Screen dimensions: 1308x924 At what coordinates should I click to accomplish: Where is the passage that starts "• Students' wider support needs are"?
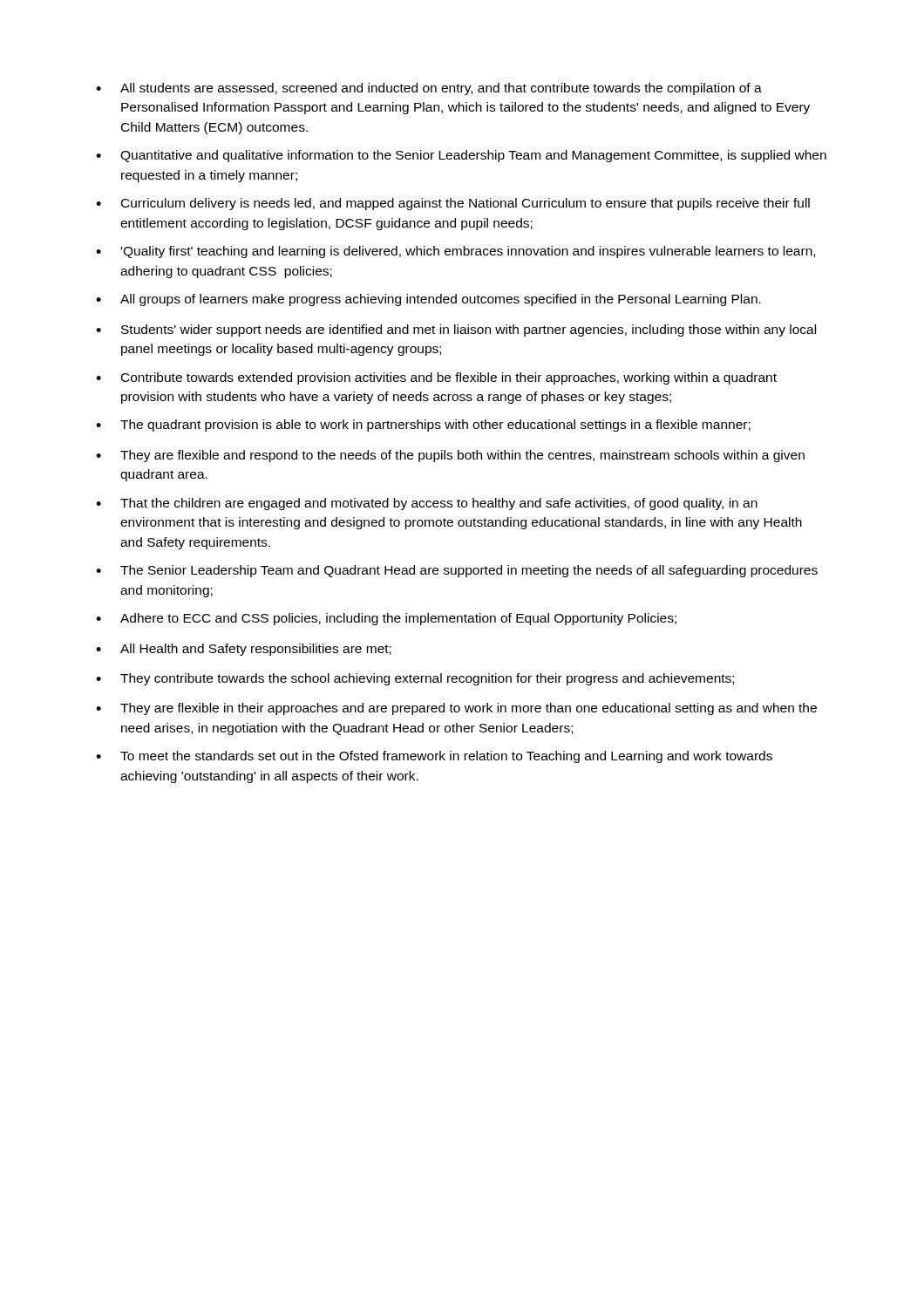coord(462,339)
